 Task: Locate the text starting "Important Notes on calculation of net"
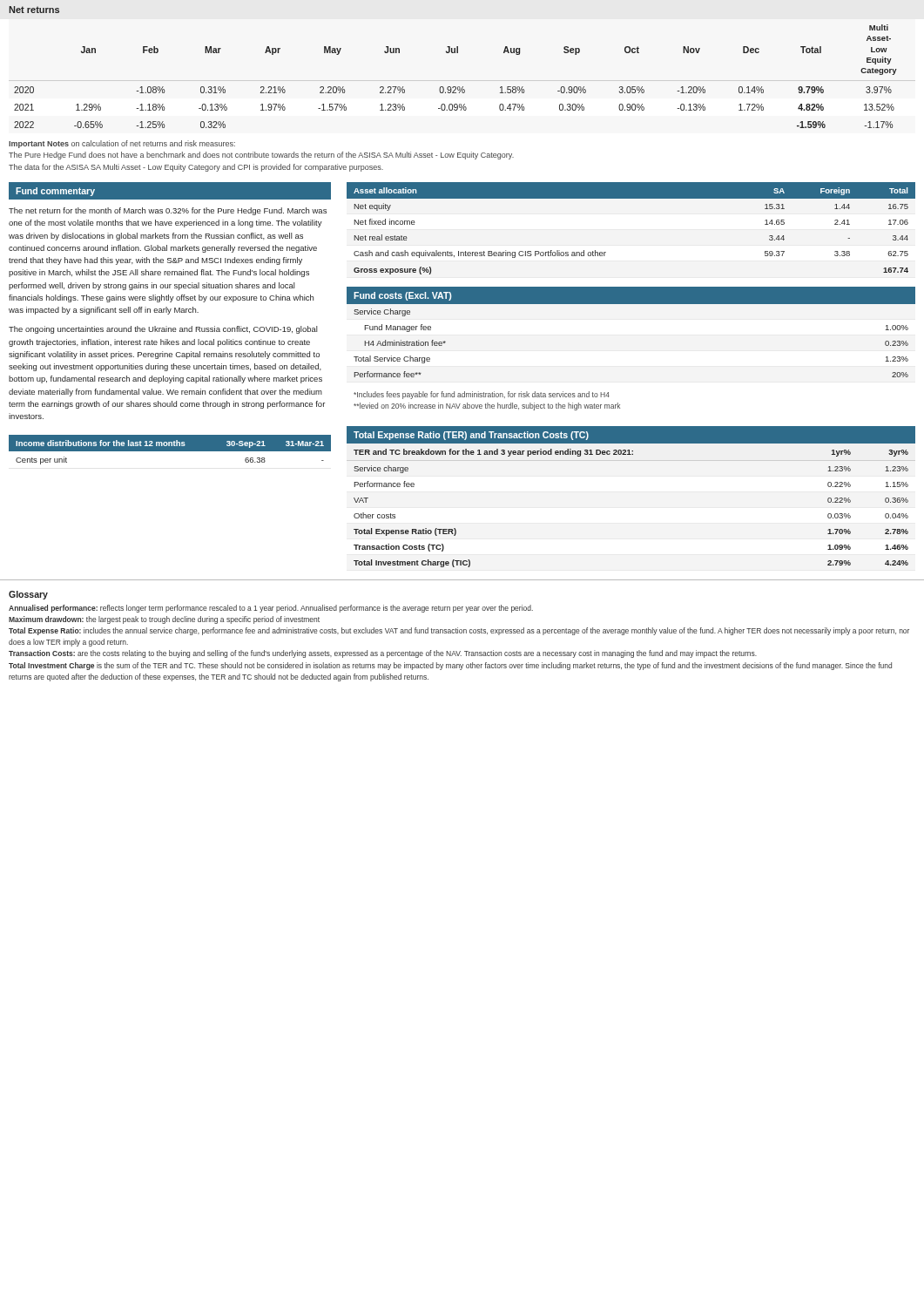[x=261, y=155]
